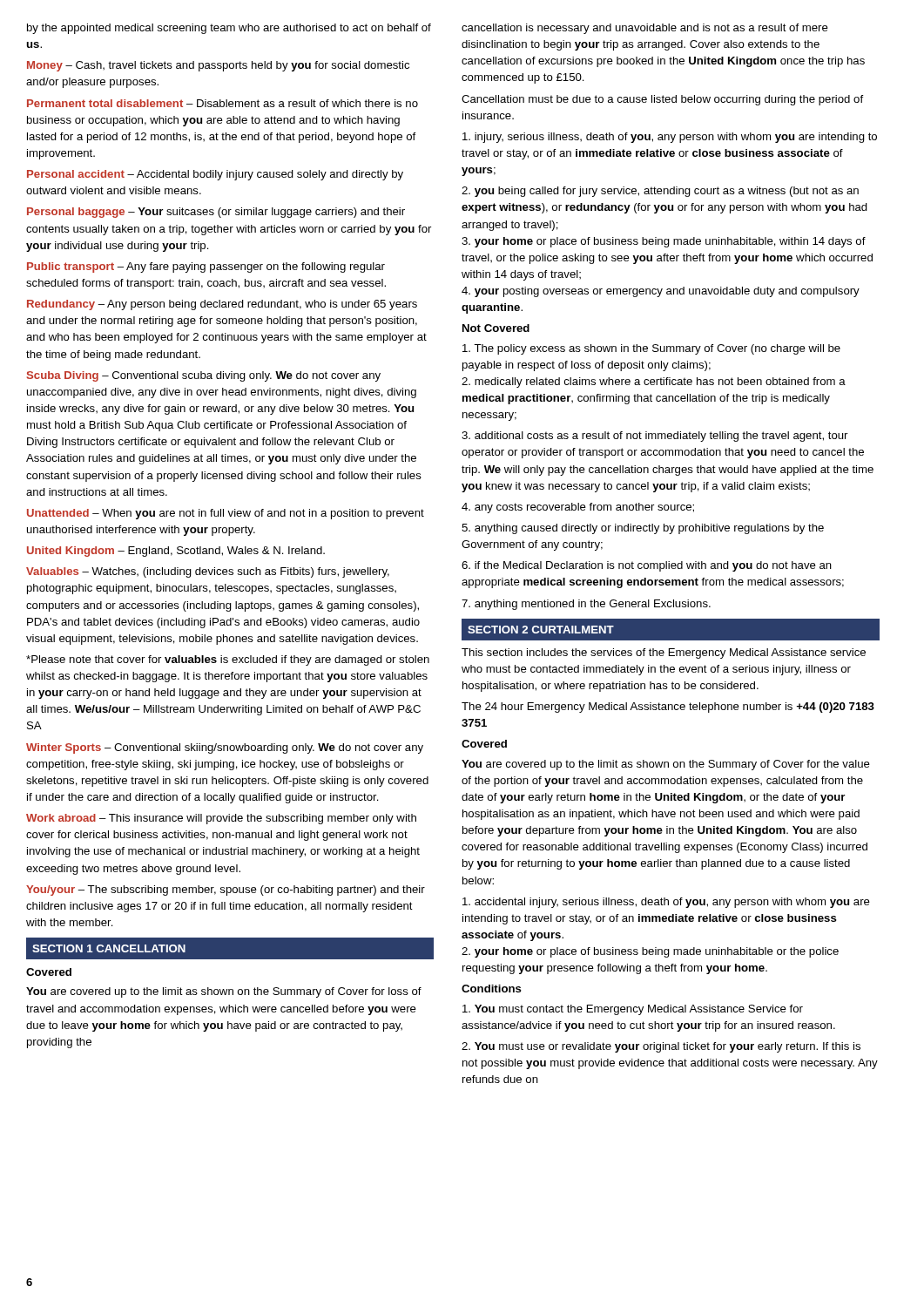Locate the text starting "Public transport – Any fare paying passenger on"
Screen dimensions: 1307x924
230,274
